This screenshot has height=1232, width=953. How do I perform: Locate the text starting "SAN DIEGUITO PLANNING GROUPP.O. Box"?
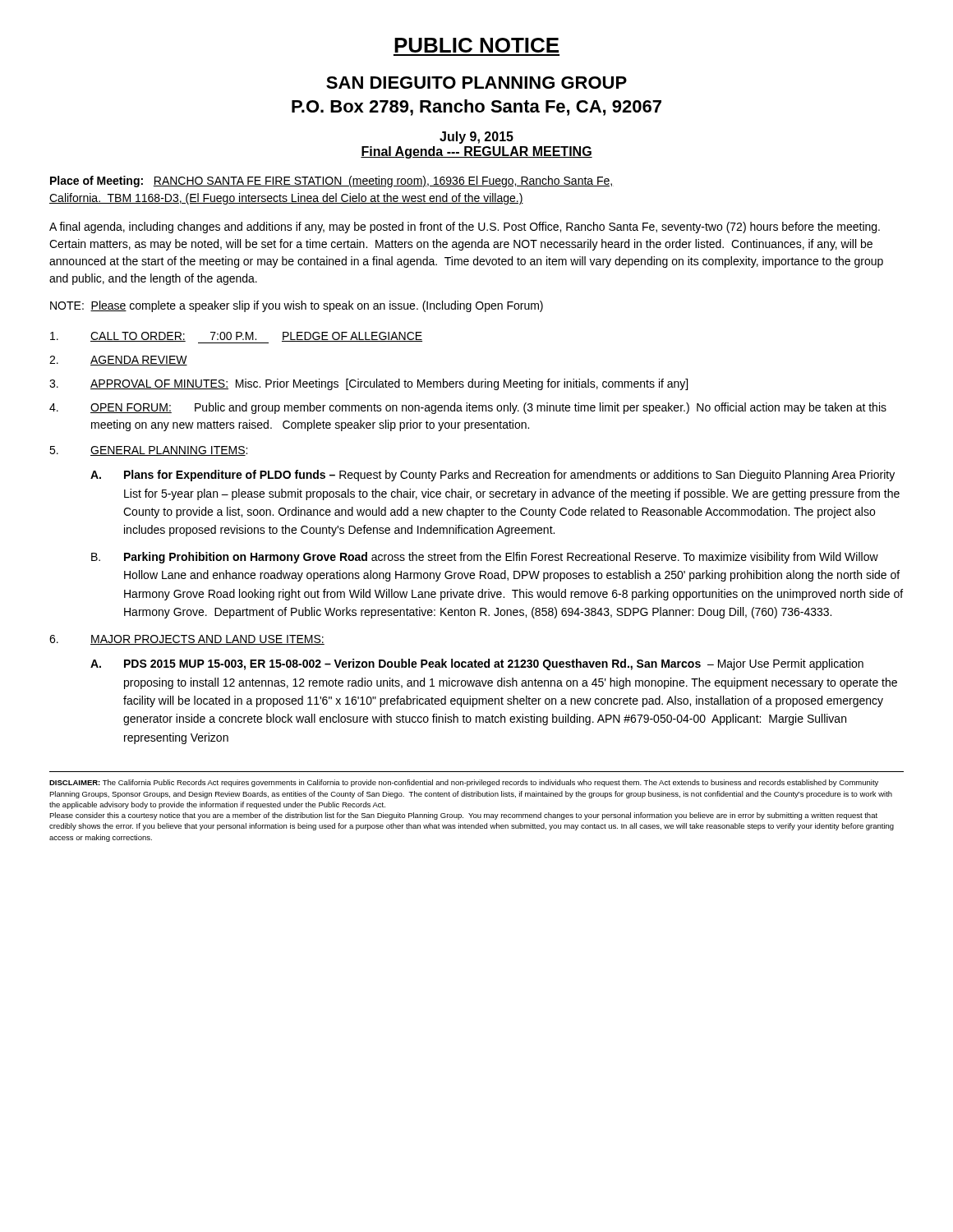(476, 95)
